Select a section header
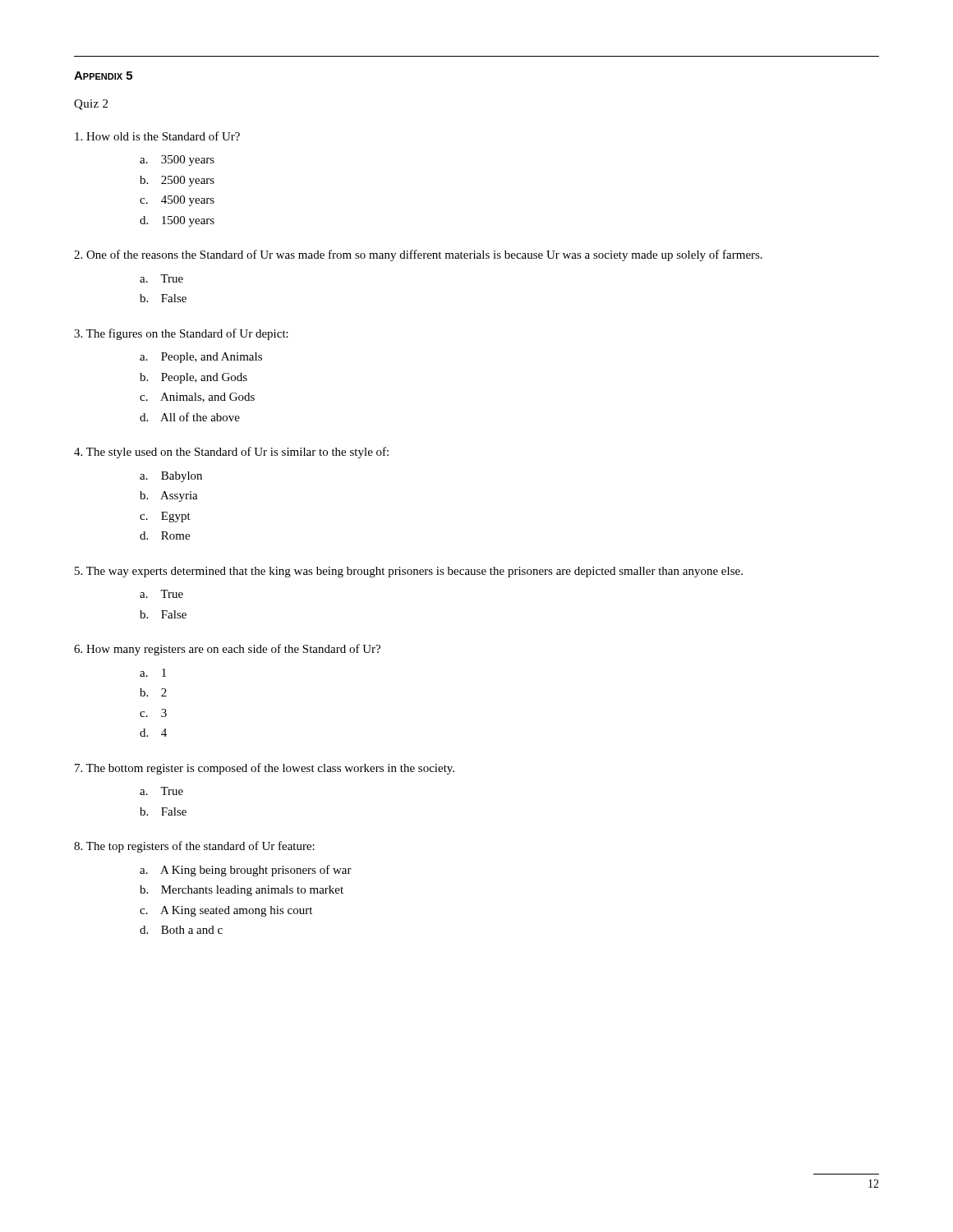953x1232 pixels. tap(103, 75)
